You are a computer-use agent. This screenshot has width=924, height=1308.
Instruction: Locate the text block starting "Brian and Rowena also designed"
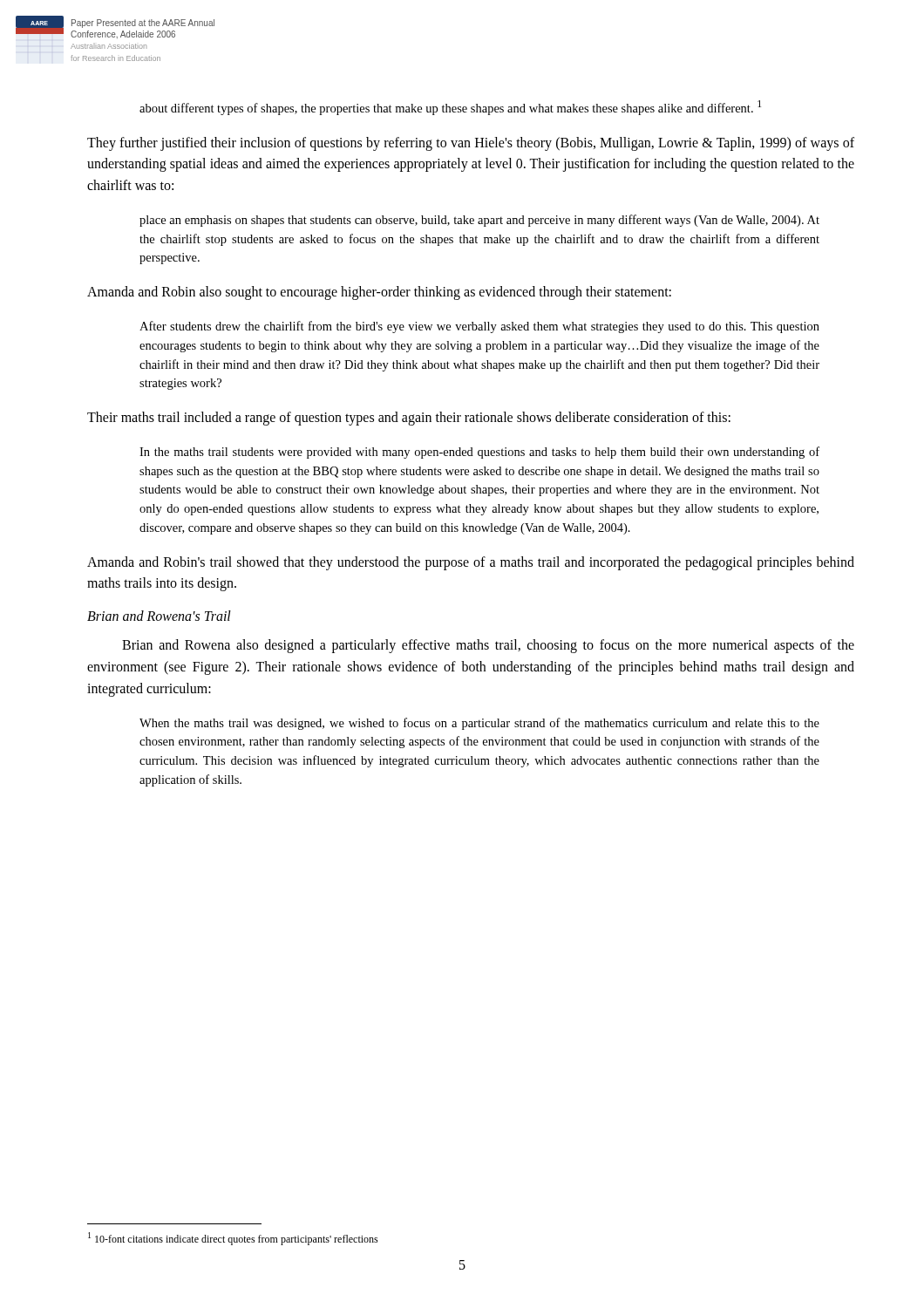pyautogui.click(x=471, y=667)
